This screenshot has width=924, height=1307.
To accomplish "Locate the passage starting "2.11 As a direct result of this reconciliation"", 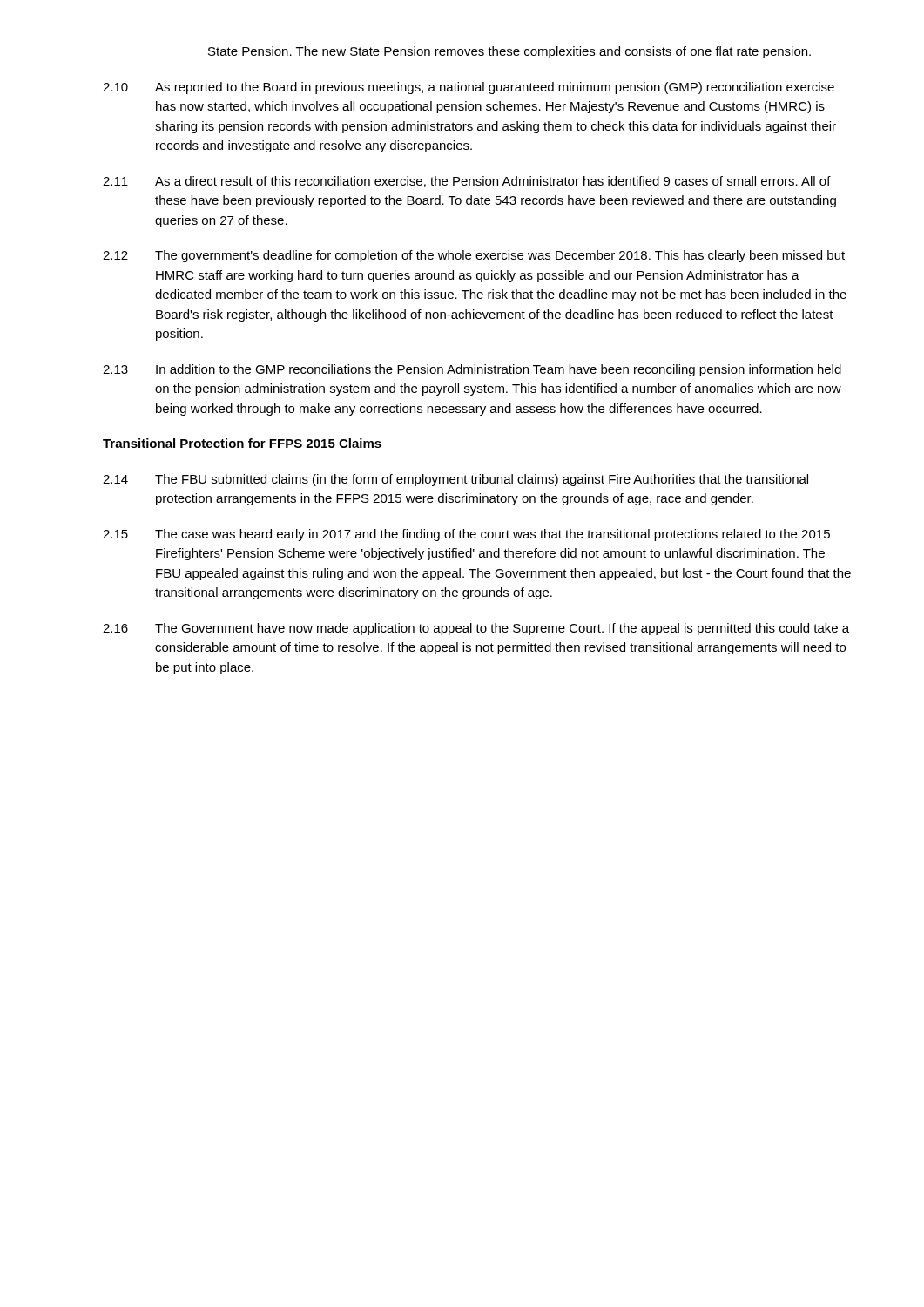I will [479, 201].
